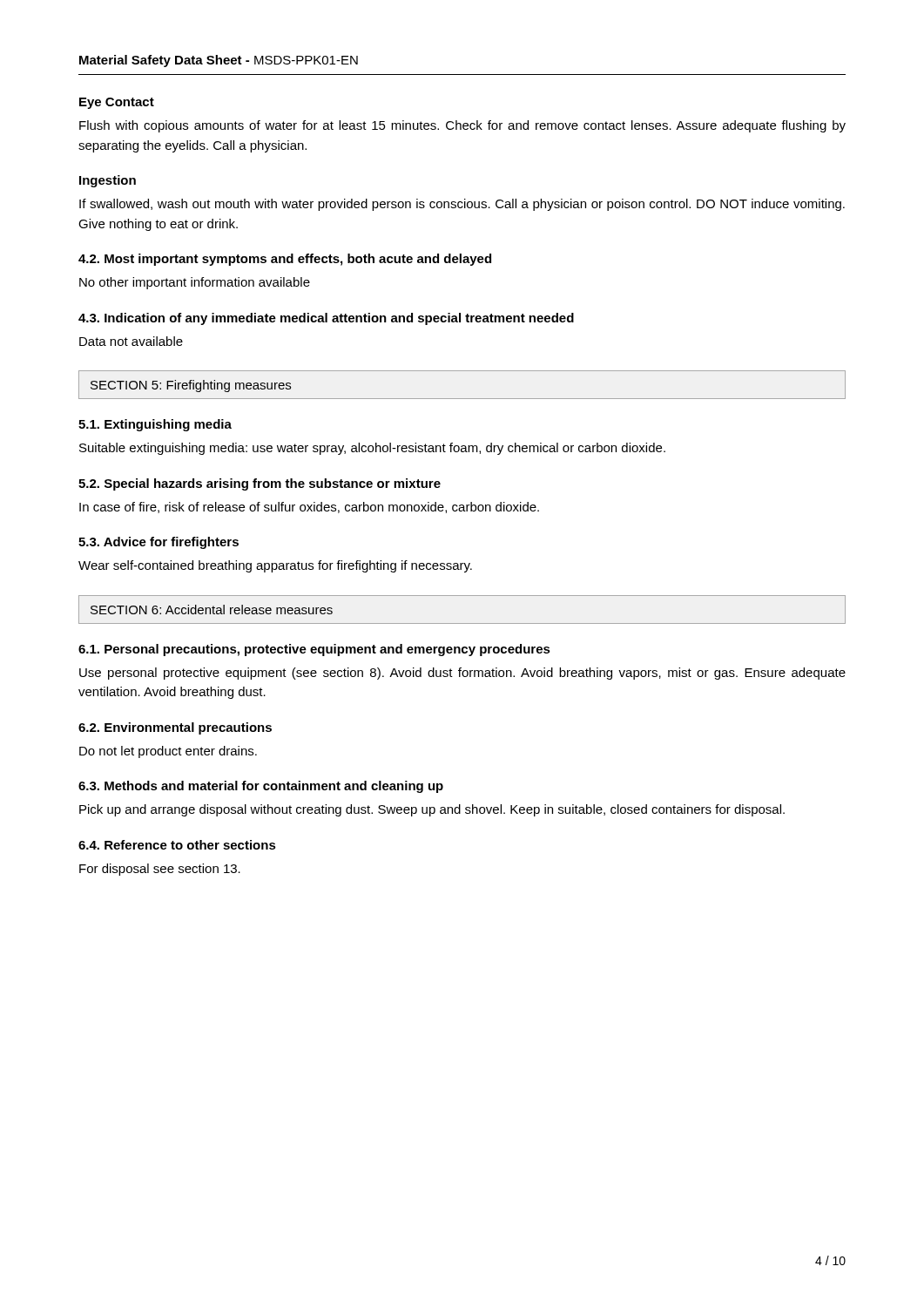Point to the element starting "Eye Contact"
The height and width of the screenshot is (1307, 924).
116,101
